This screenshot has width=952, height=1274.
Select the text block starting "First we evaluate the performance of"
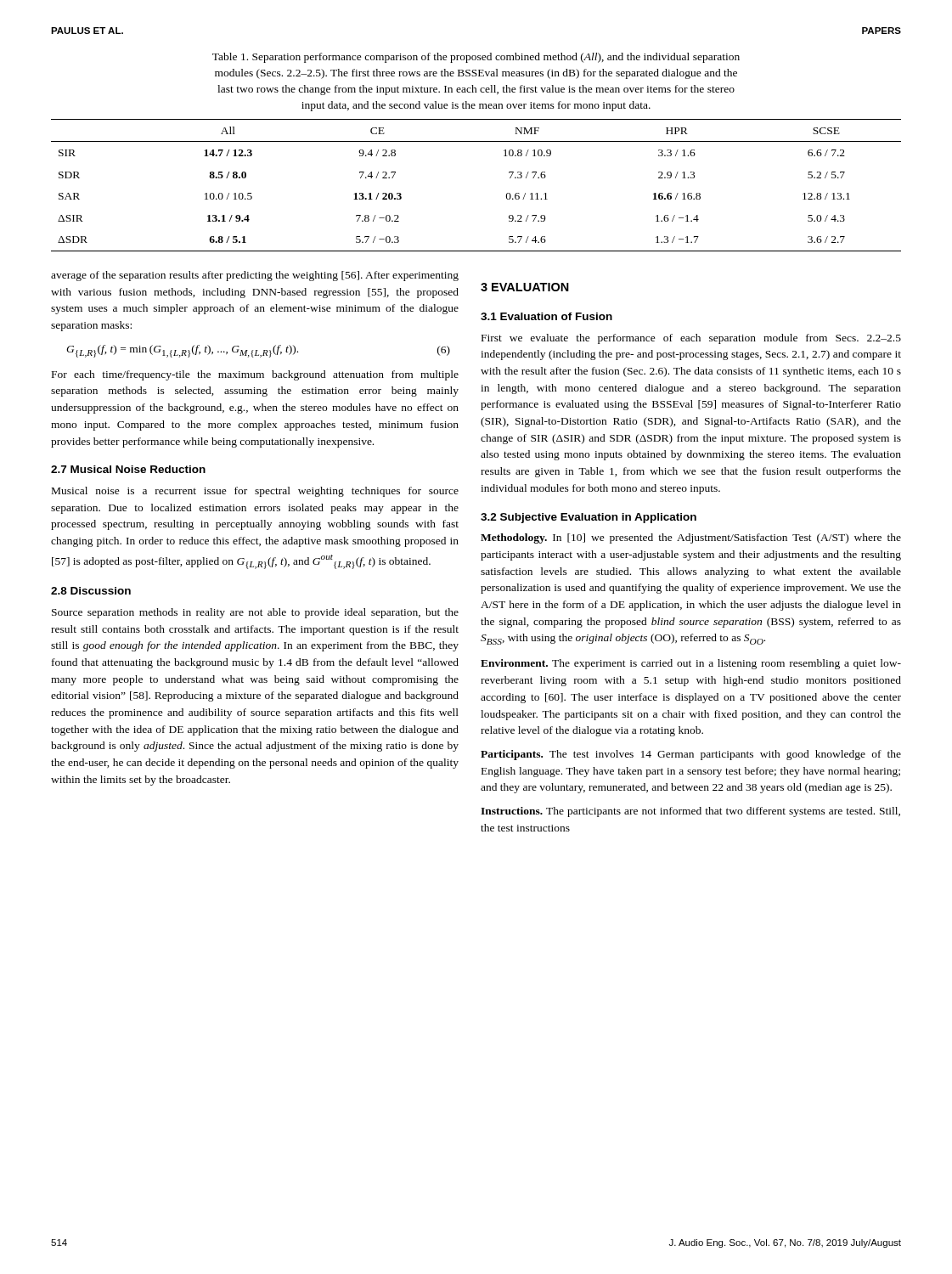(691, 413)
